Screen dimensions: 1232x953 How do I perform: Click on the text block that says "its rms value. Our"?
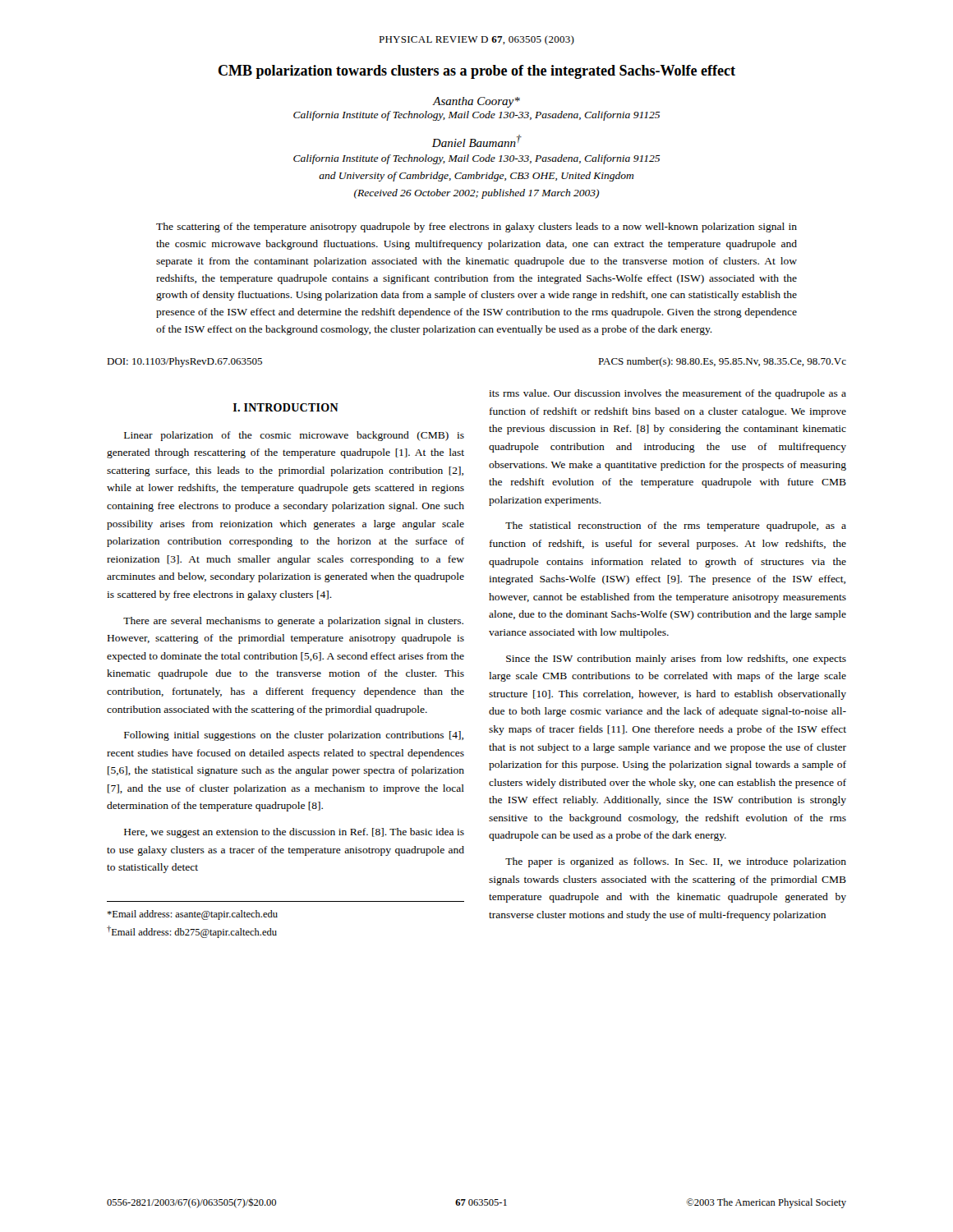[667, 654]
